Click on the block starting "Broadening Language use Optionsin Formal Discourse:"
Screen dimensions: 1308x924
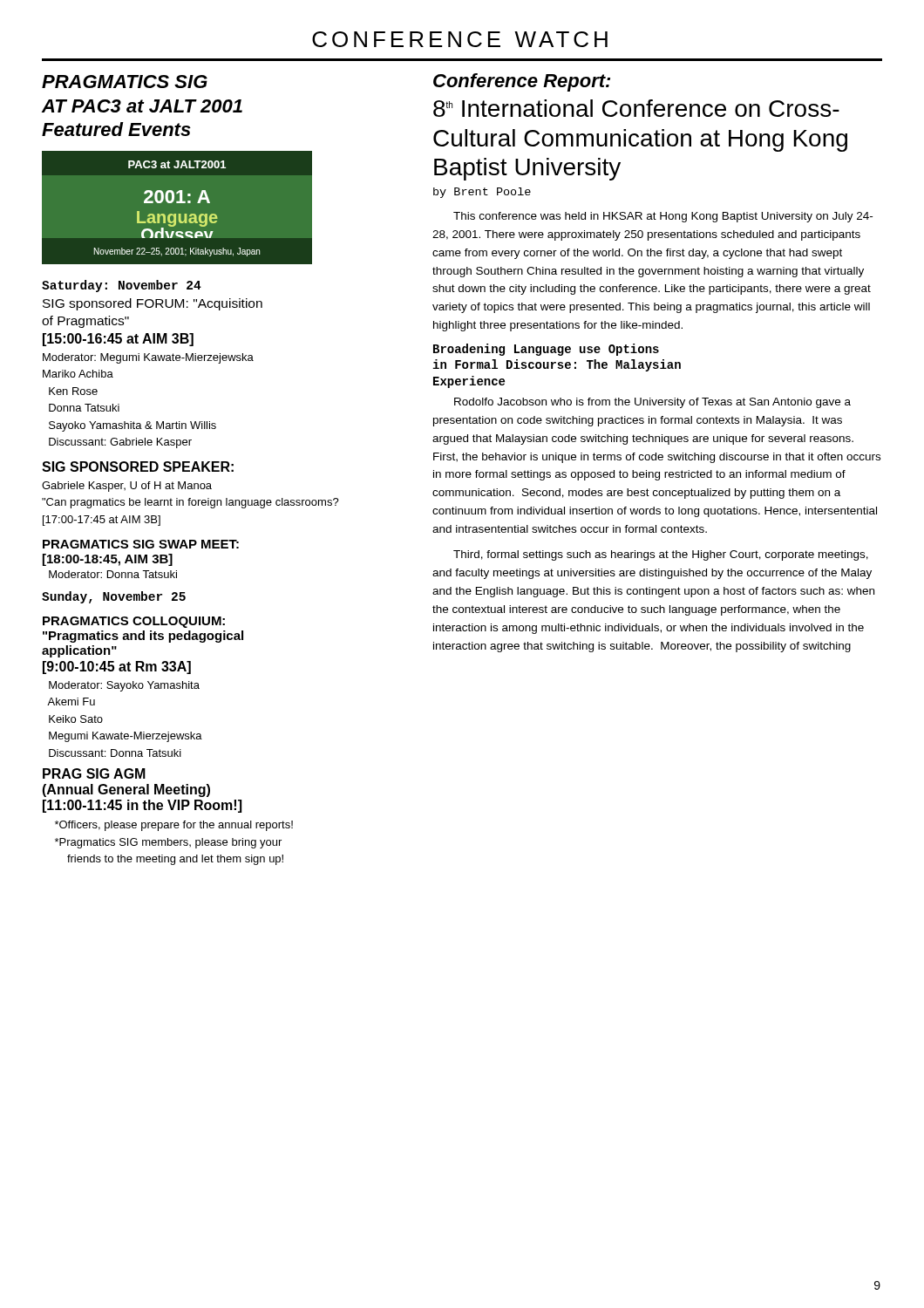[x=557, y=366]
